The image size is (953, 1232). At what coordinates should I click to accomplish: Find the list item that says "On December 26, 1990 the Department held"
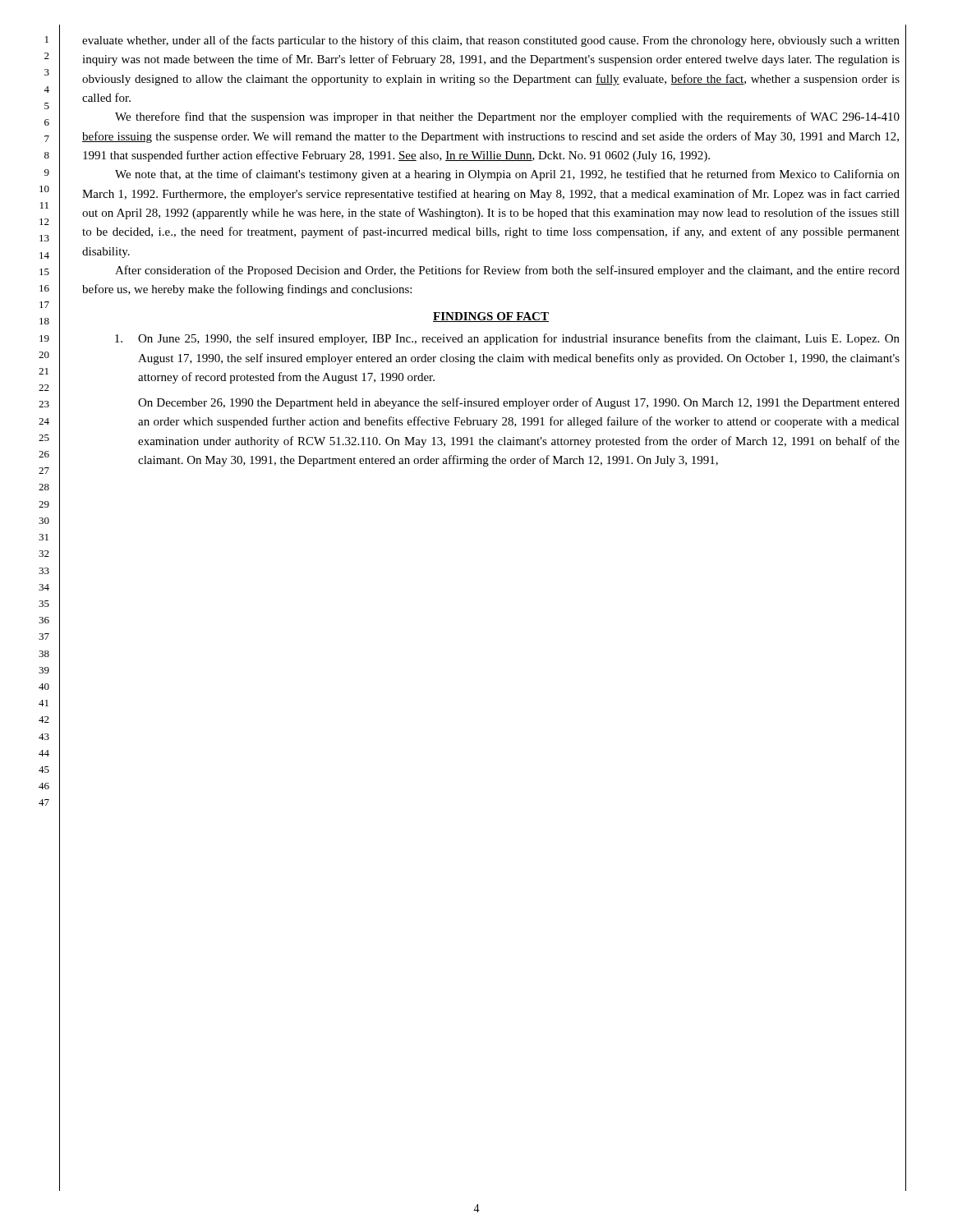click(x=519, y=432)
